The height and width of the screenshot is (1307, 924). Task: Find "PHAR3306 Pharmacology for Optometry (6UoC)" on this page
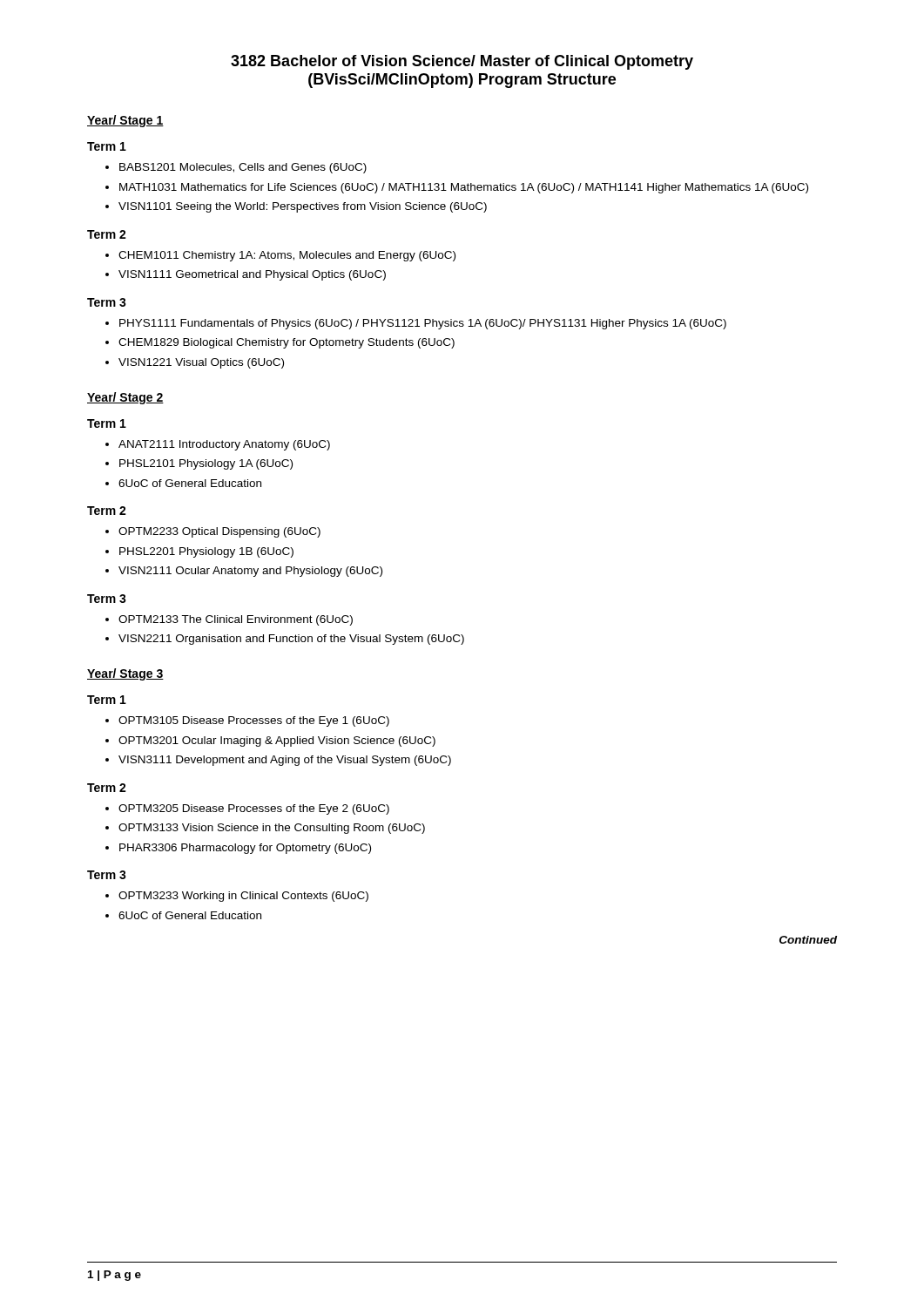(x=245, y=847)
